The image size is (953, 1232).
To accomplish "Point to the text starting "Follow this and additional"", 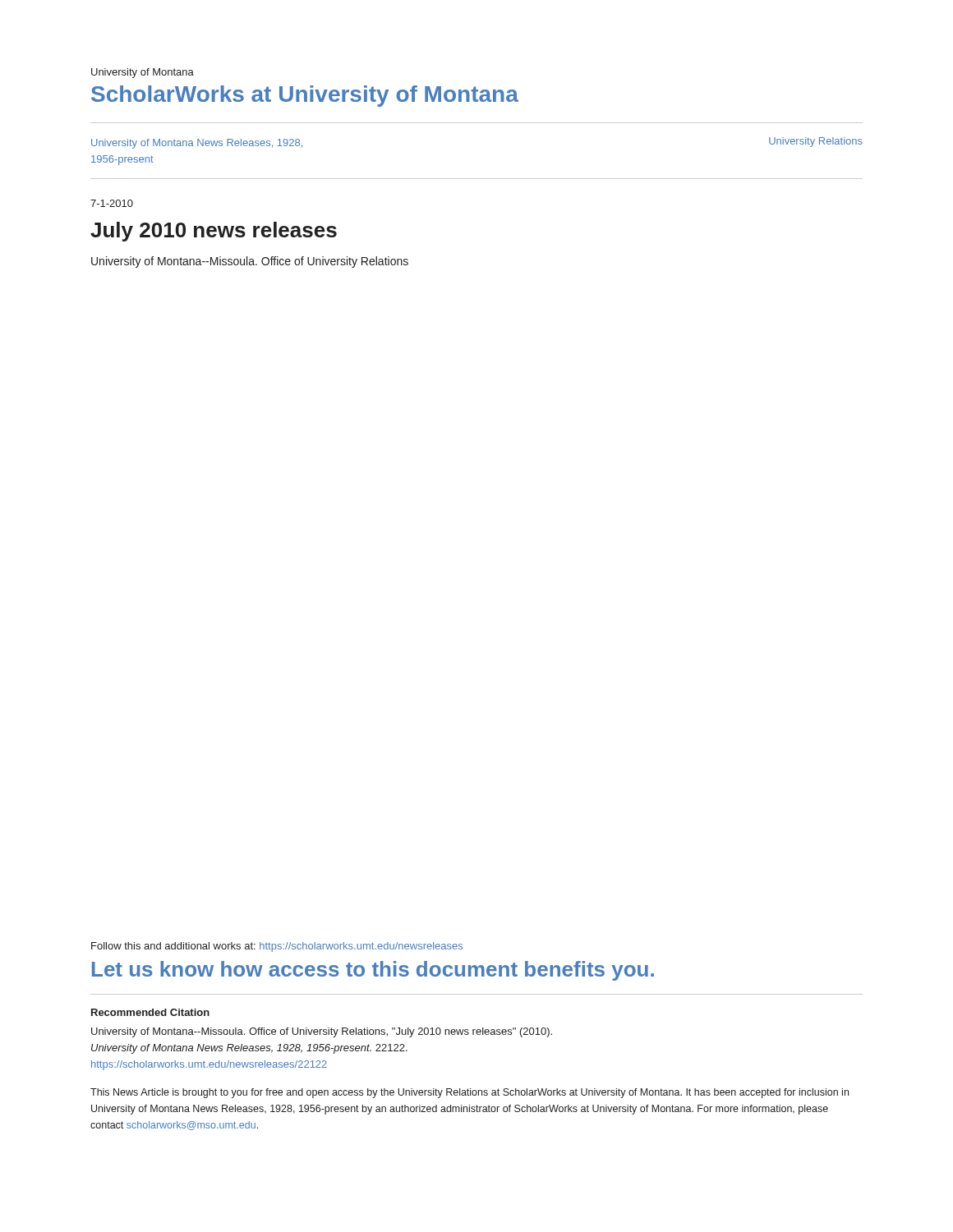I will point(277,945).
